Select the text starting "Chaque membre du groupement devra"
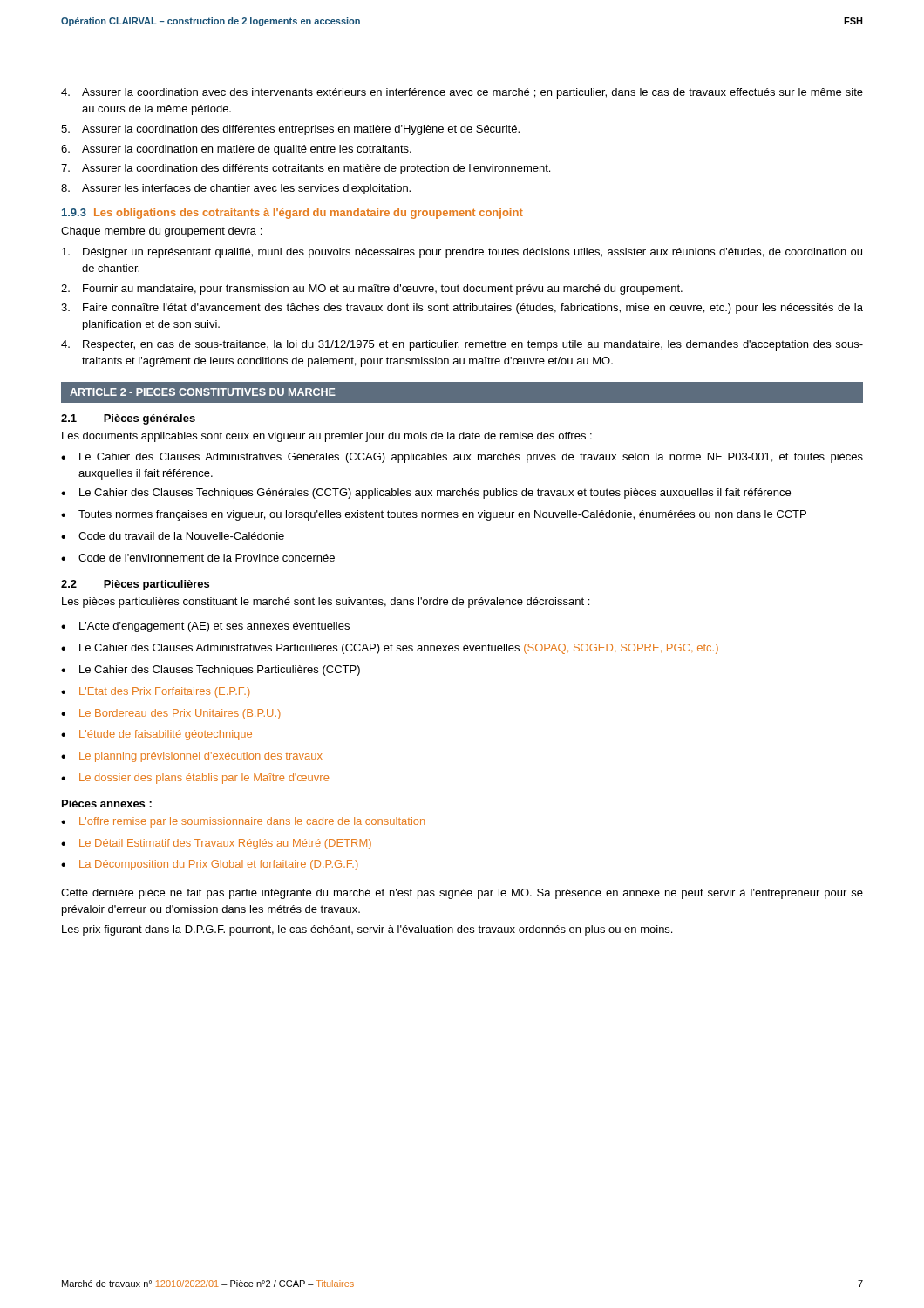 pos(162,231)
